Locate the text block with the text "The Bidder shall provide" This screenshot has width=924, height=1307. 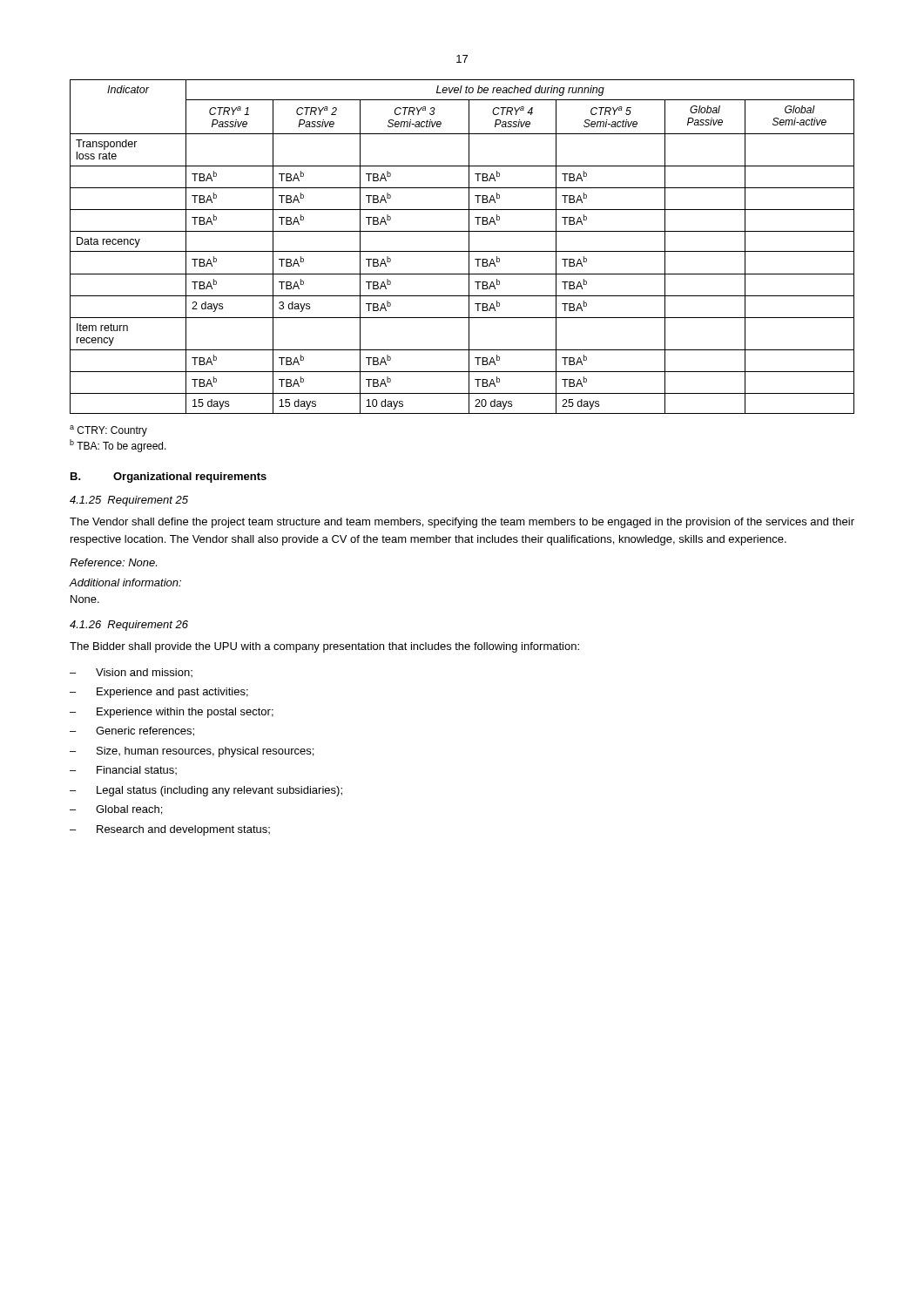325,646
